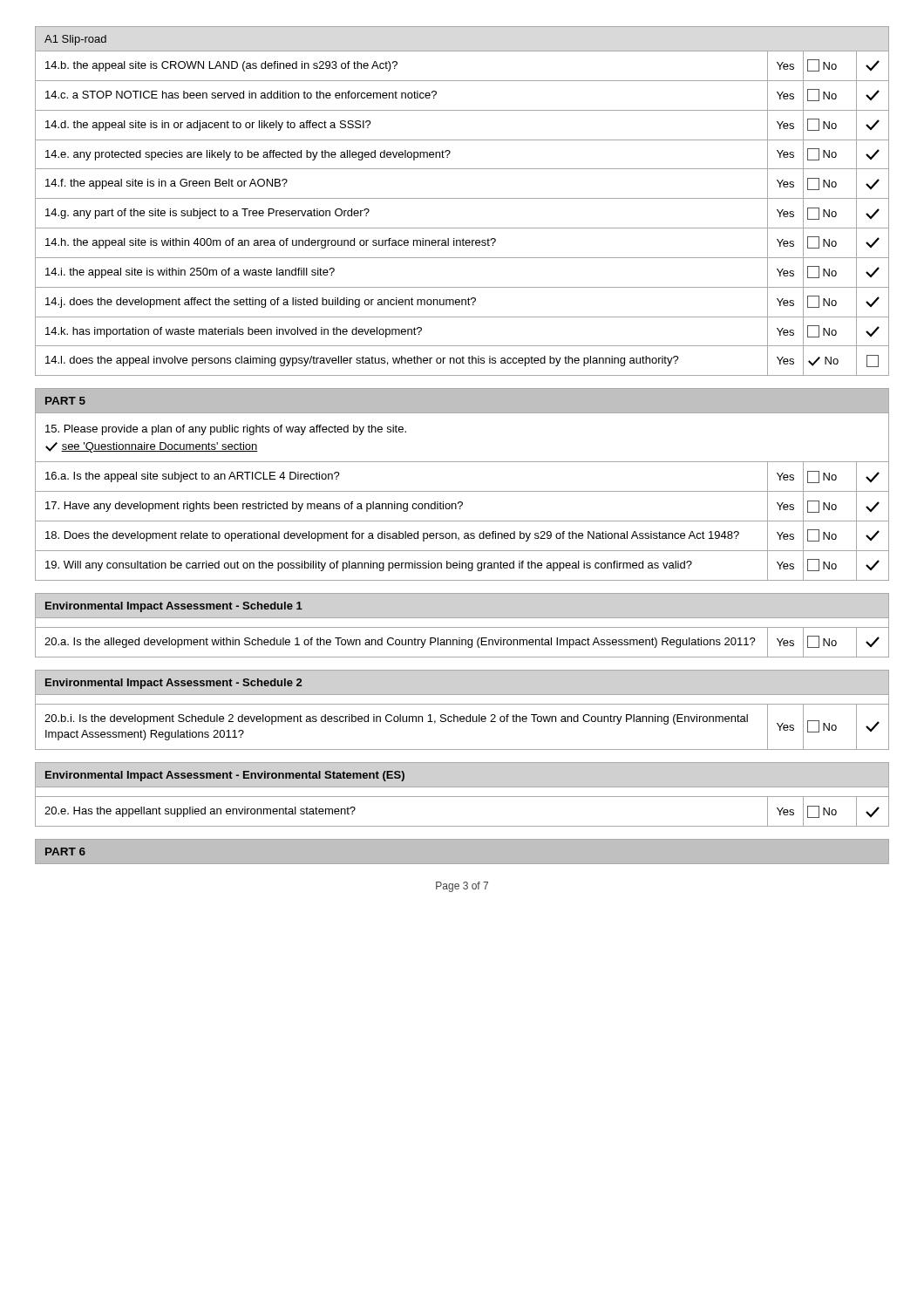Click on the table containing "b.i. Is the development"
Viewport: 924px width, 1308px height.
tap(462, 722)
